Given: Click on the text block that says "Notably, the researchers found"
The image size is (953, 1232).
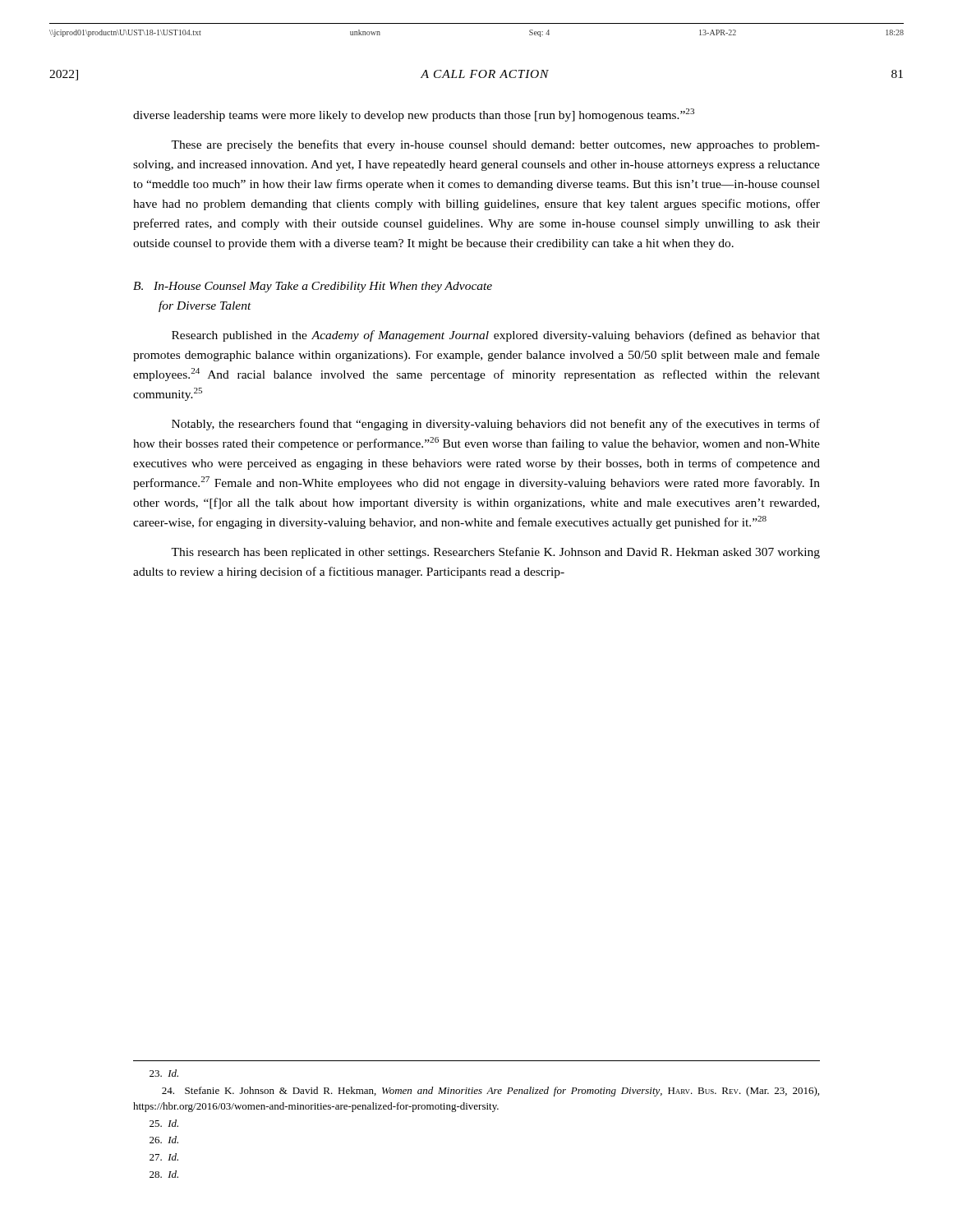Looking at the screenshot, I should 476,473.
